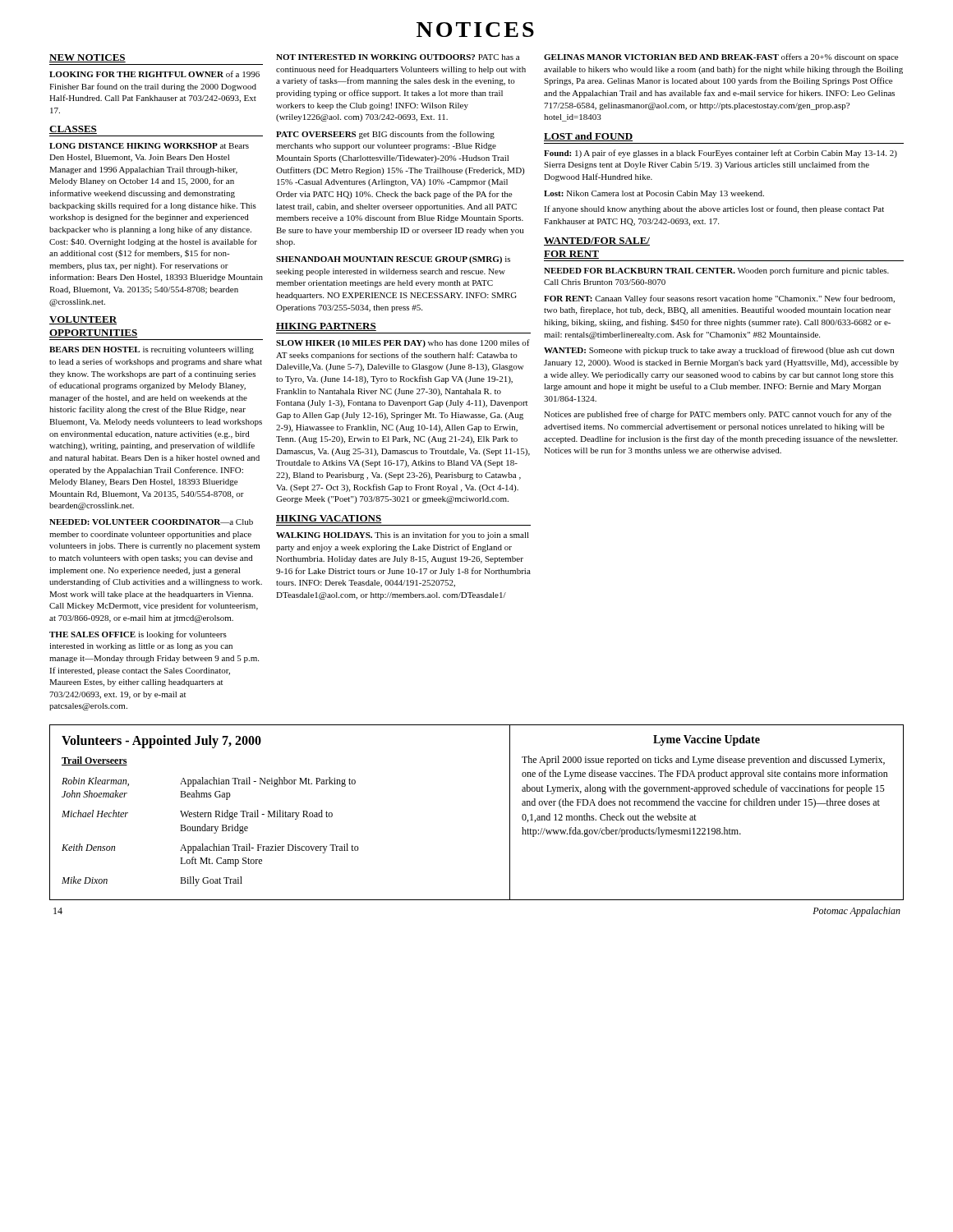Select the text block starting "SHENANDOAH MOUNTAIN RESCUE GROUP (SMRG) is seeking people"

coord(396,283)
